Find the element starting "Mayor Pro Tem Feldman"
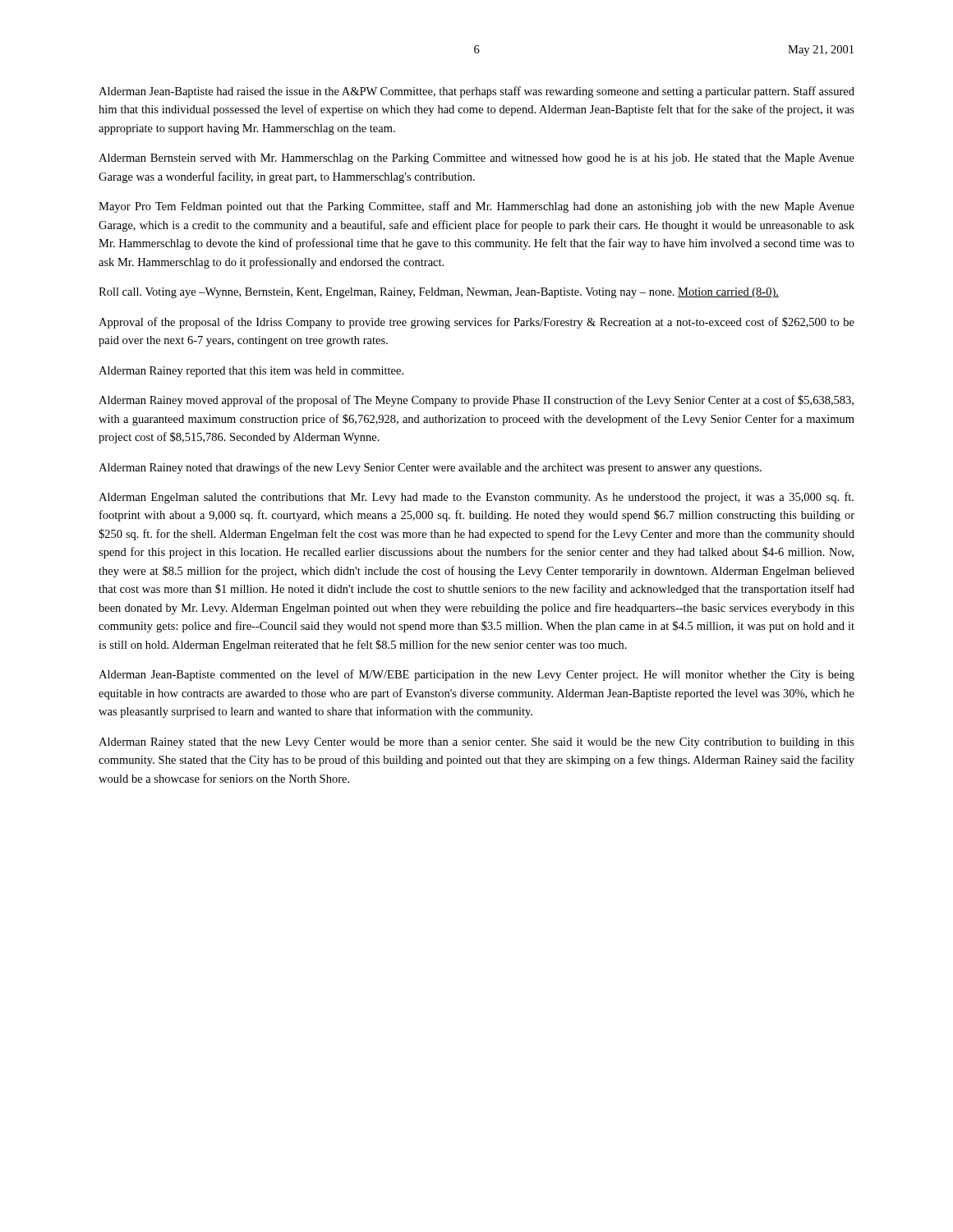Screen dimensions: 1232x953 coord(476,234)
